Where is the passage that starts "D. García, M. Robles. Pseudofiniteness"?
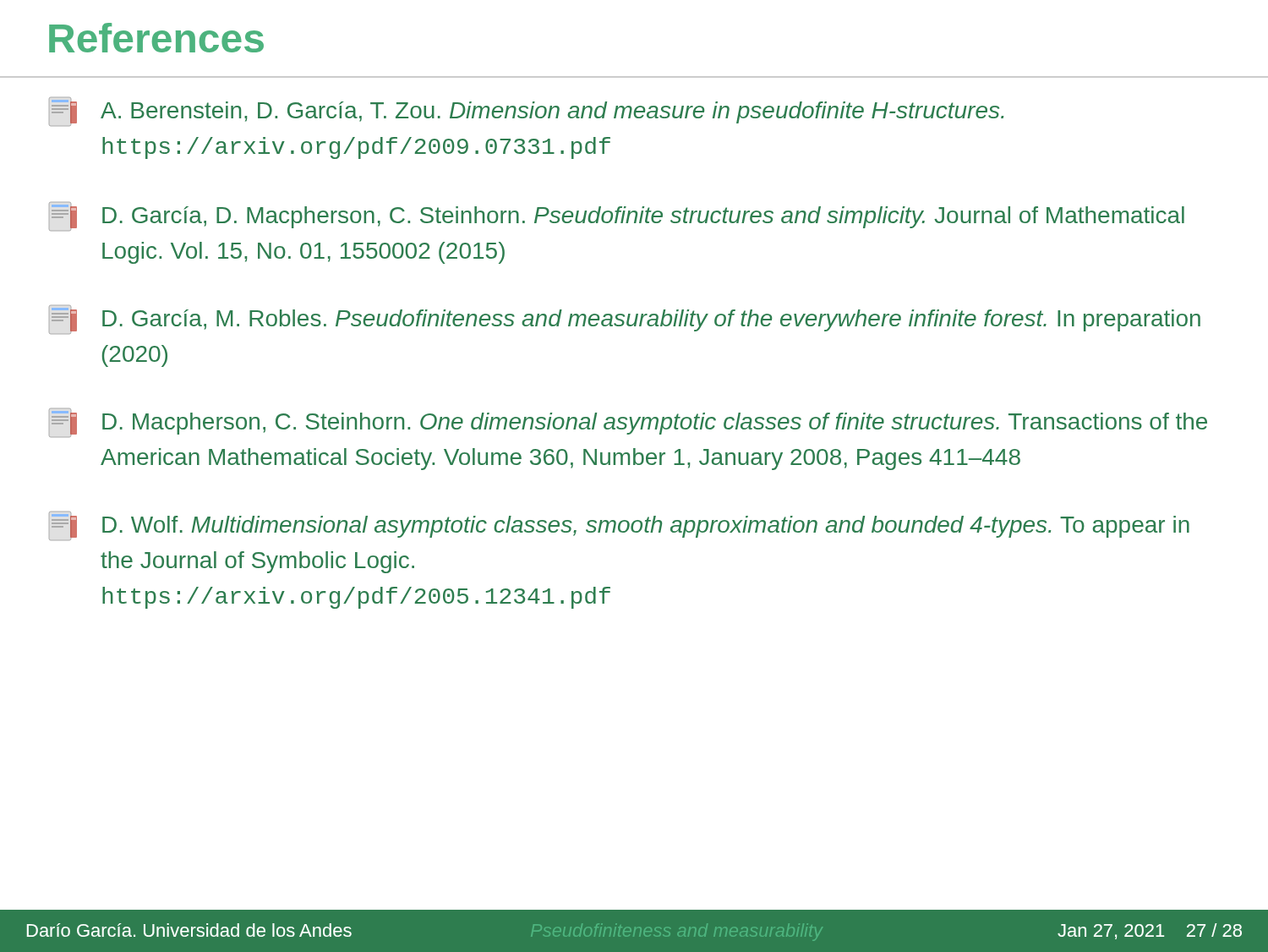Viewport: 1268px width, 952px height. [634, 337]
